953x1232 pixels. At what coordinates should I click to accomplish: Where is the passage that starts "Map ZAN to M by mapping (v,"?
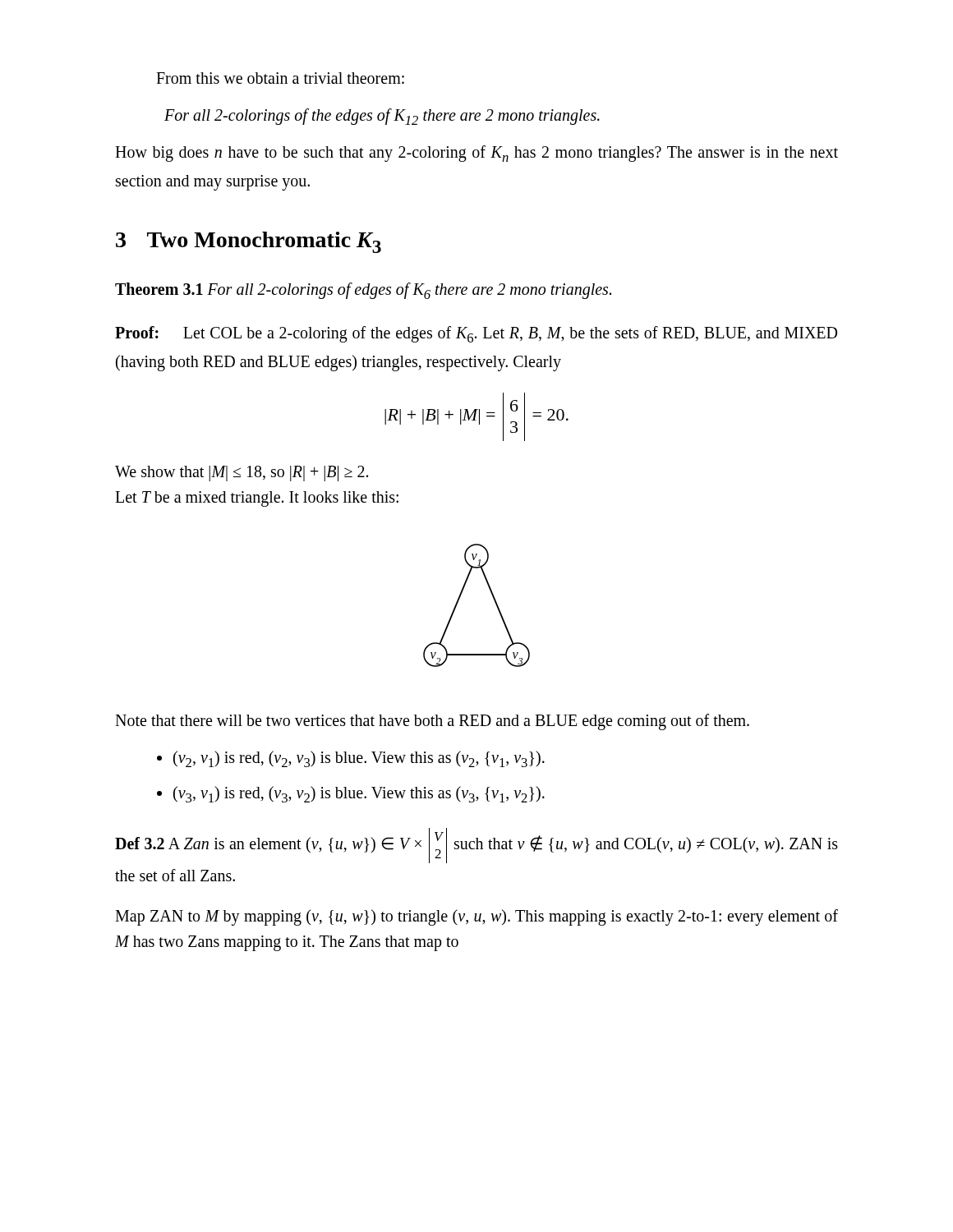coord(476,929)
